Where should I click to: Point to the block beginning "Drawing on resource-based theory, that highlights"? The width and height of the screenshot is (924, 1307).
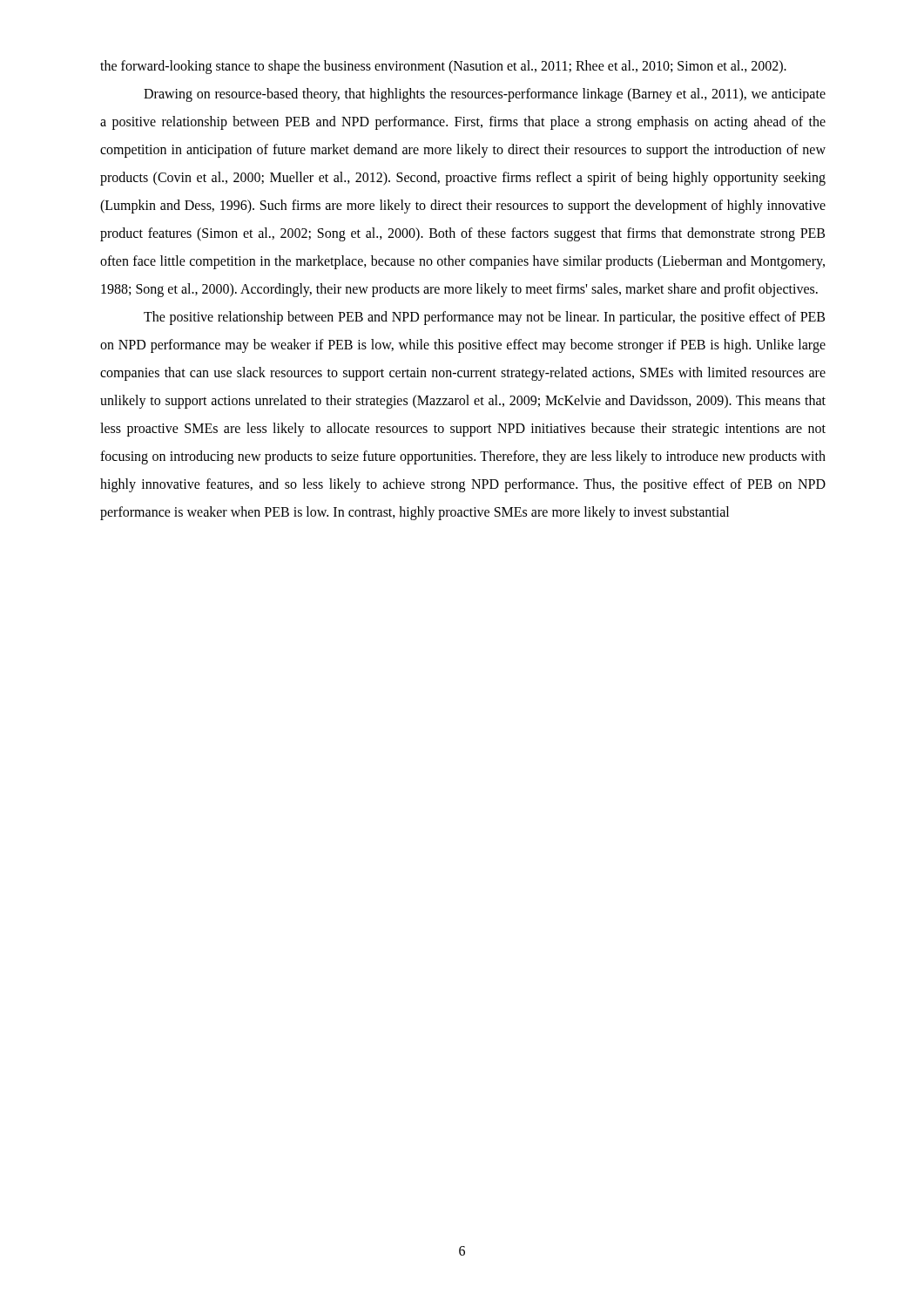463,192
